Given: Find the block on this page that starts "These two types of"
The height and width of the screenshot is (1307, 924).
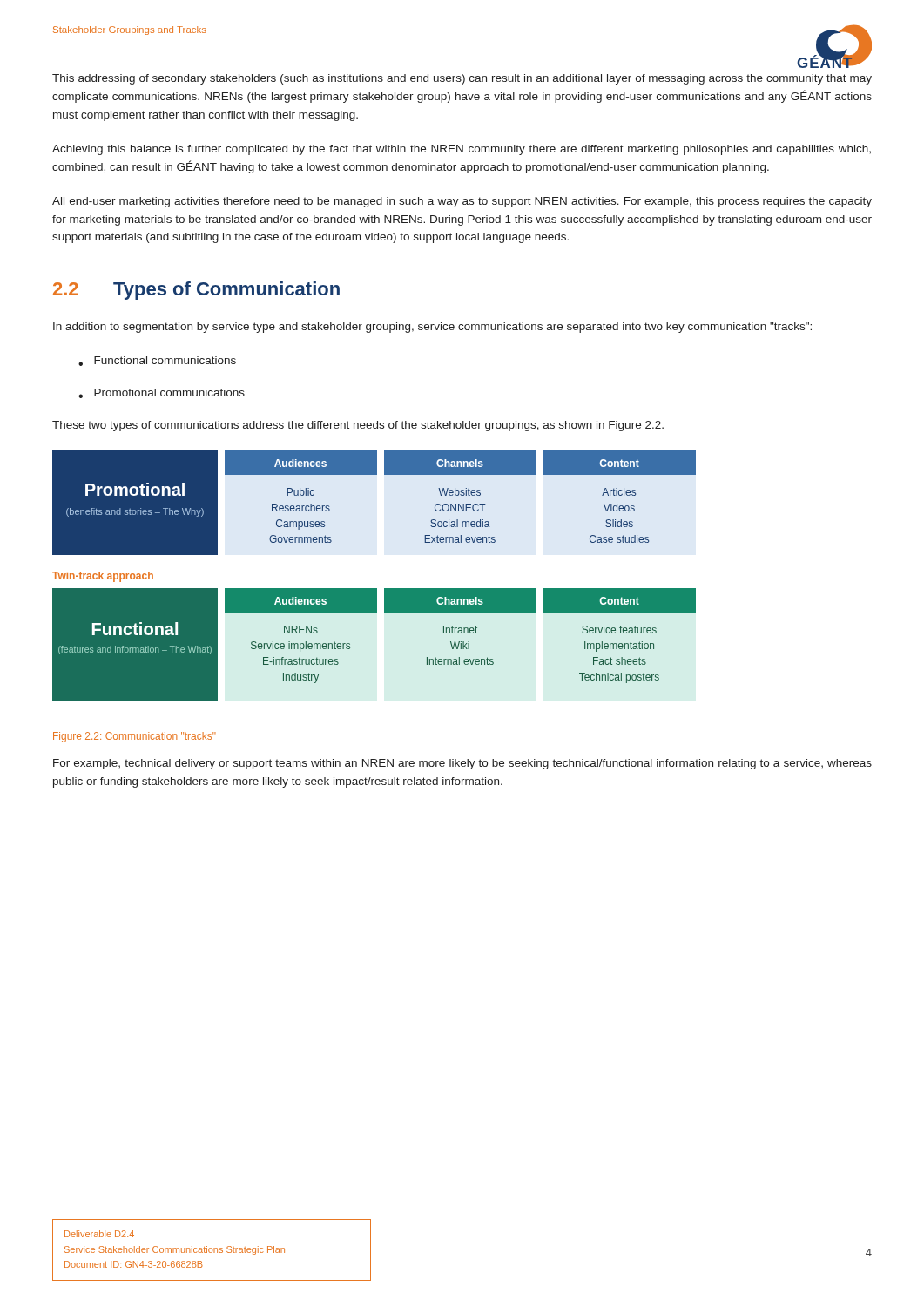Looking at the screenshot, I should (358, 425).
